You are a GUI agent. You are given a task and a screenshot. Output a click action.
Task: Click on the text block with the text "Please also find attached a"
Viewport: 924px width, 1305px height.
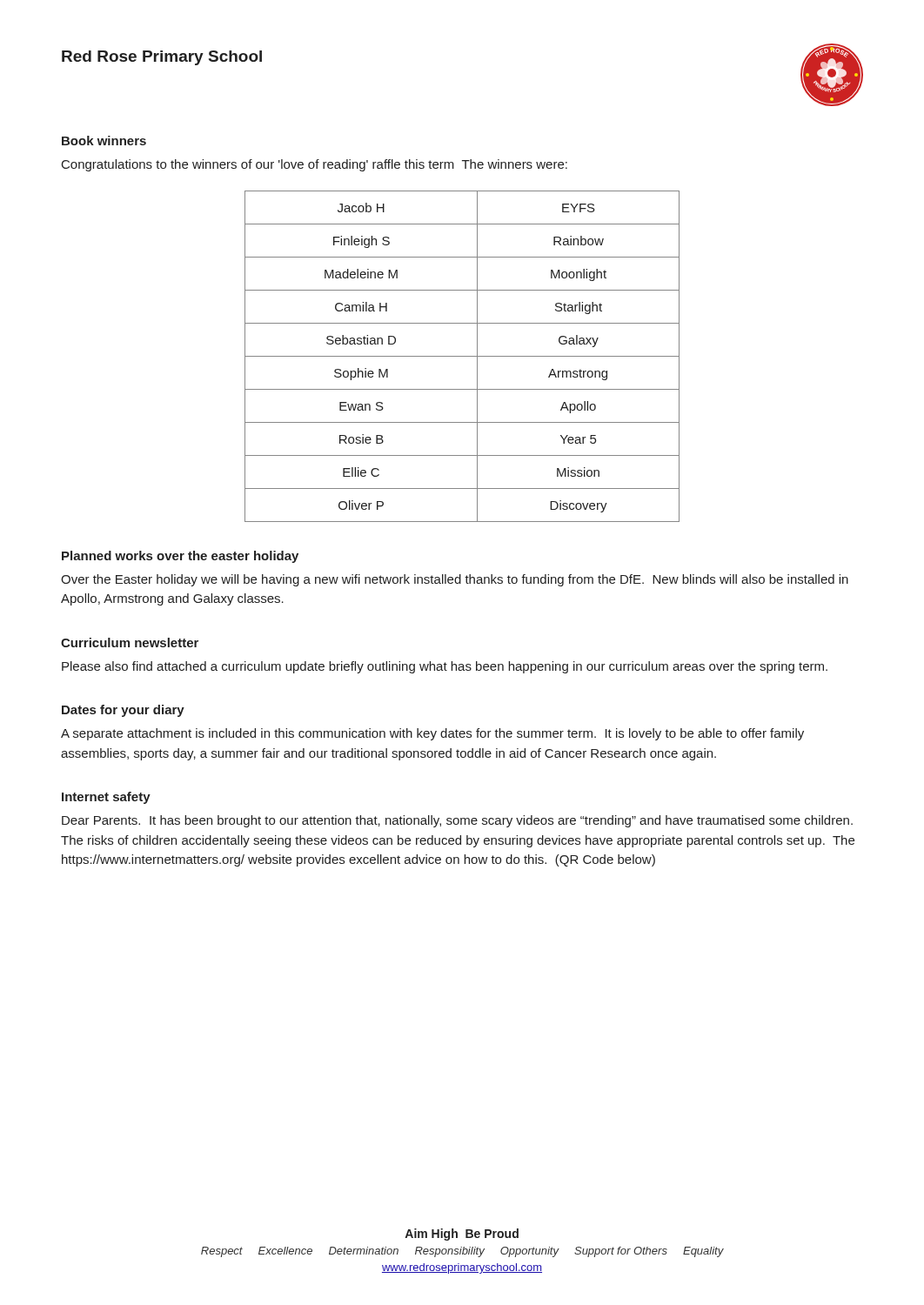pos(445,666)
